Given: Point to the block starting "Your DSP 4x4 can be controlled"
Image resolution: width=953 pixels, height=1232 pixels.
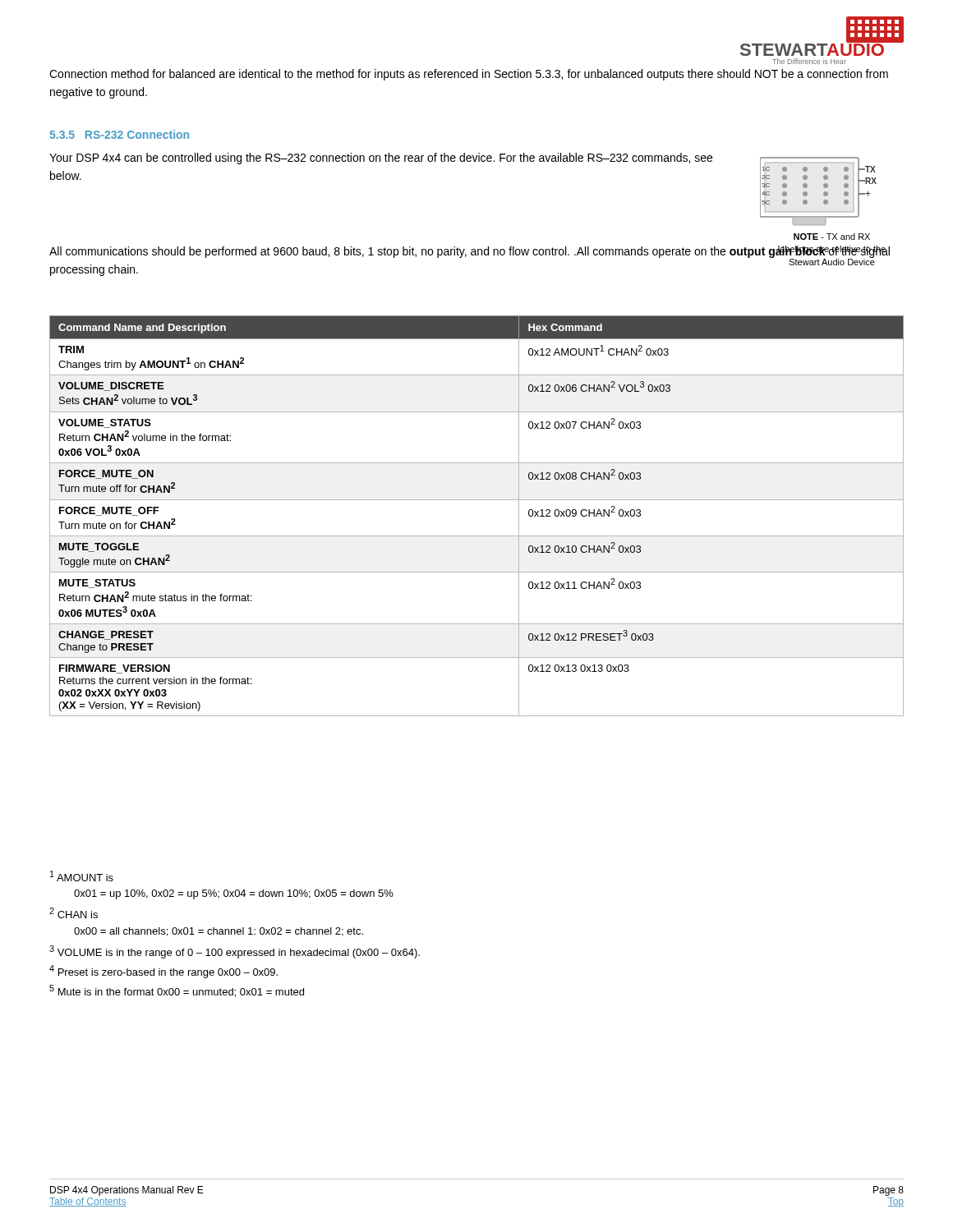Looking at the screenshot, I should click(381, 167).
